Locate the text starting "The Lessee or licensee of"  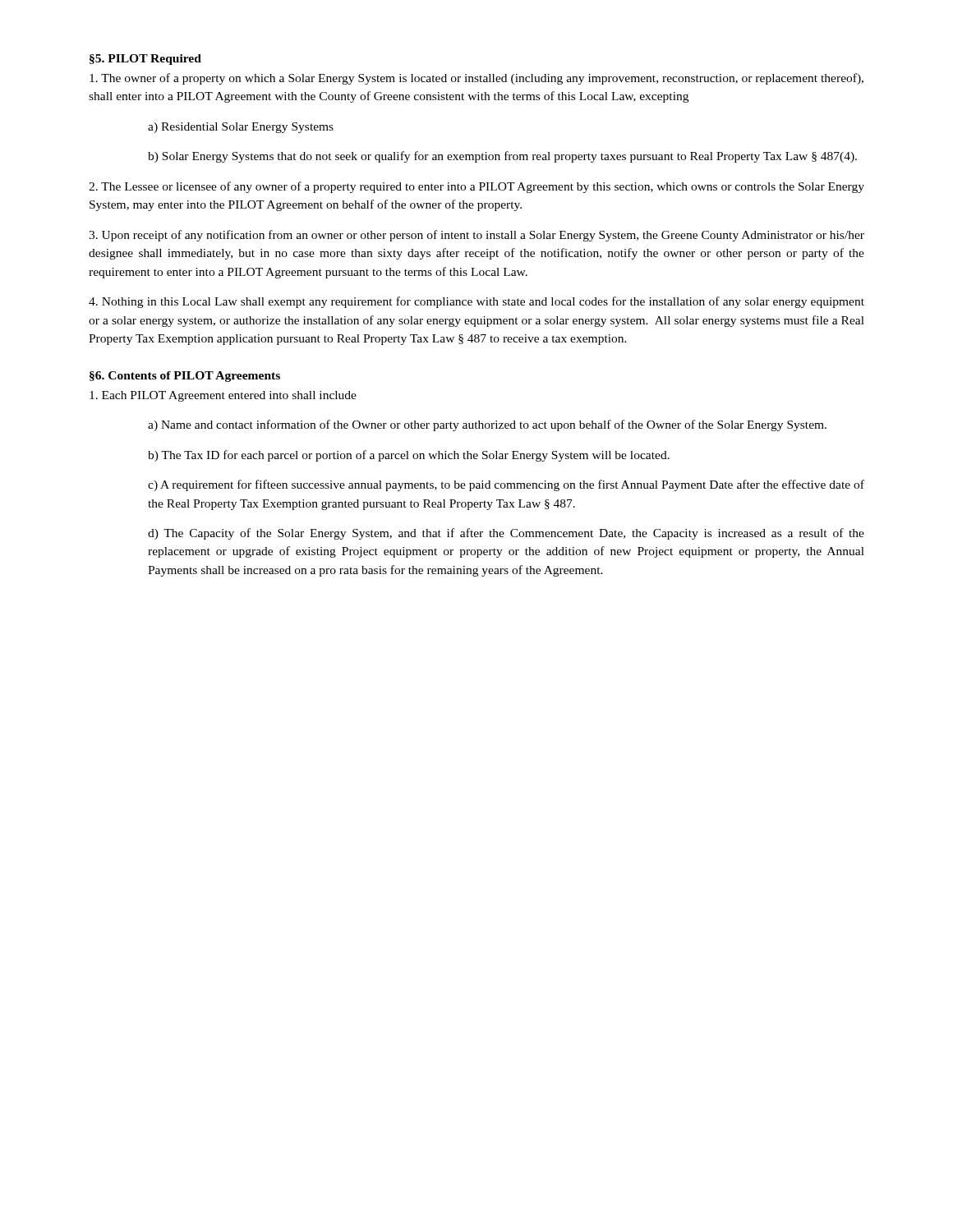point(476,195)
